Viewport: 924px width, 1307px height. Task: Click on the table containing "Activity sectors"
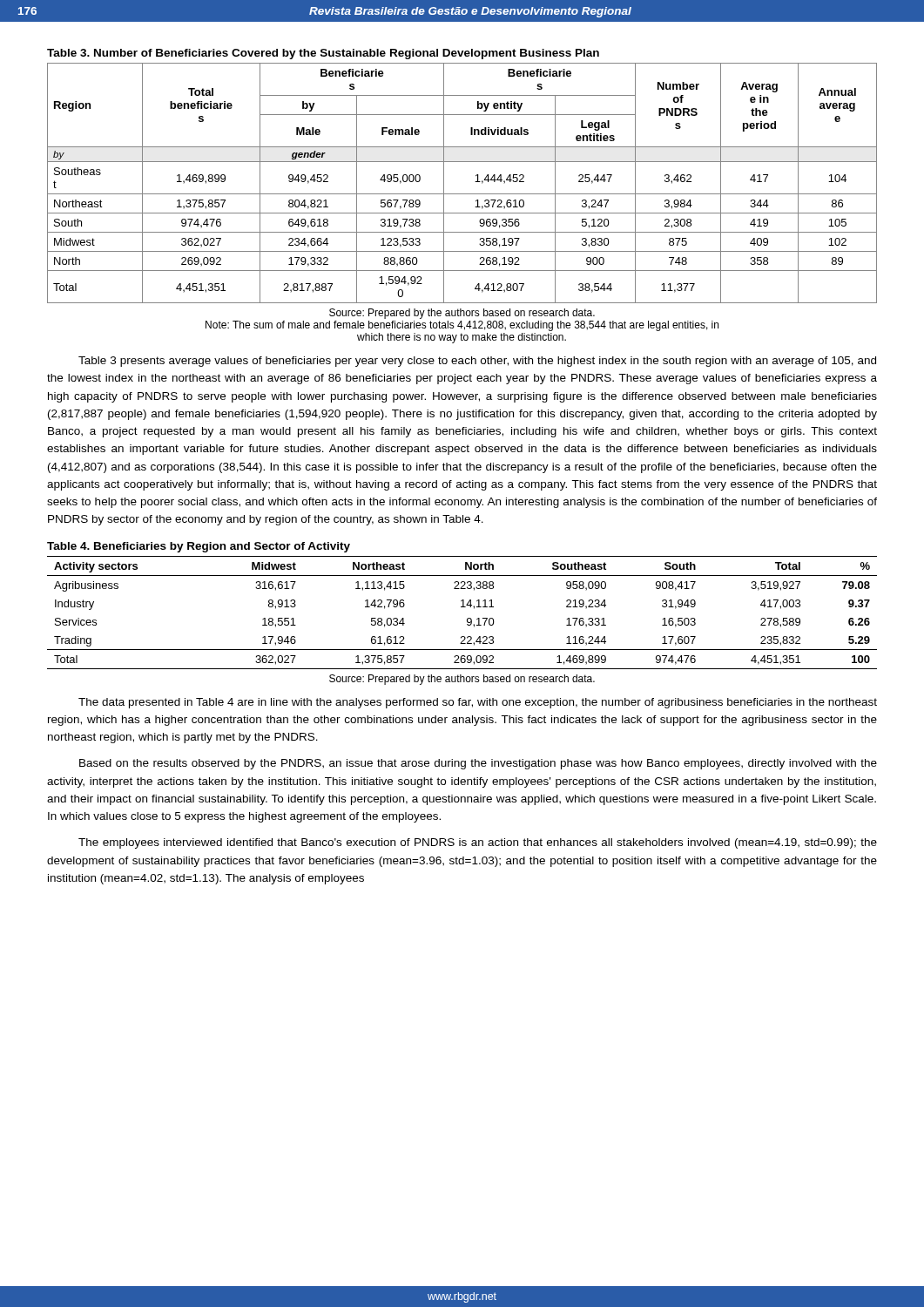pyautogui.click(x=462, y=612)
